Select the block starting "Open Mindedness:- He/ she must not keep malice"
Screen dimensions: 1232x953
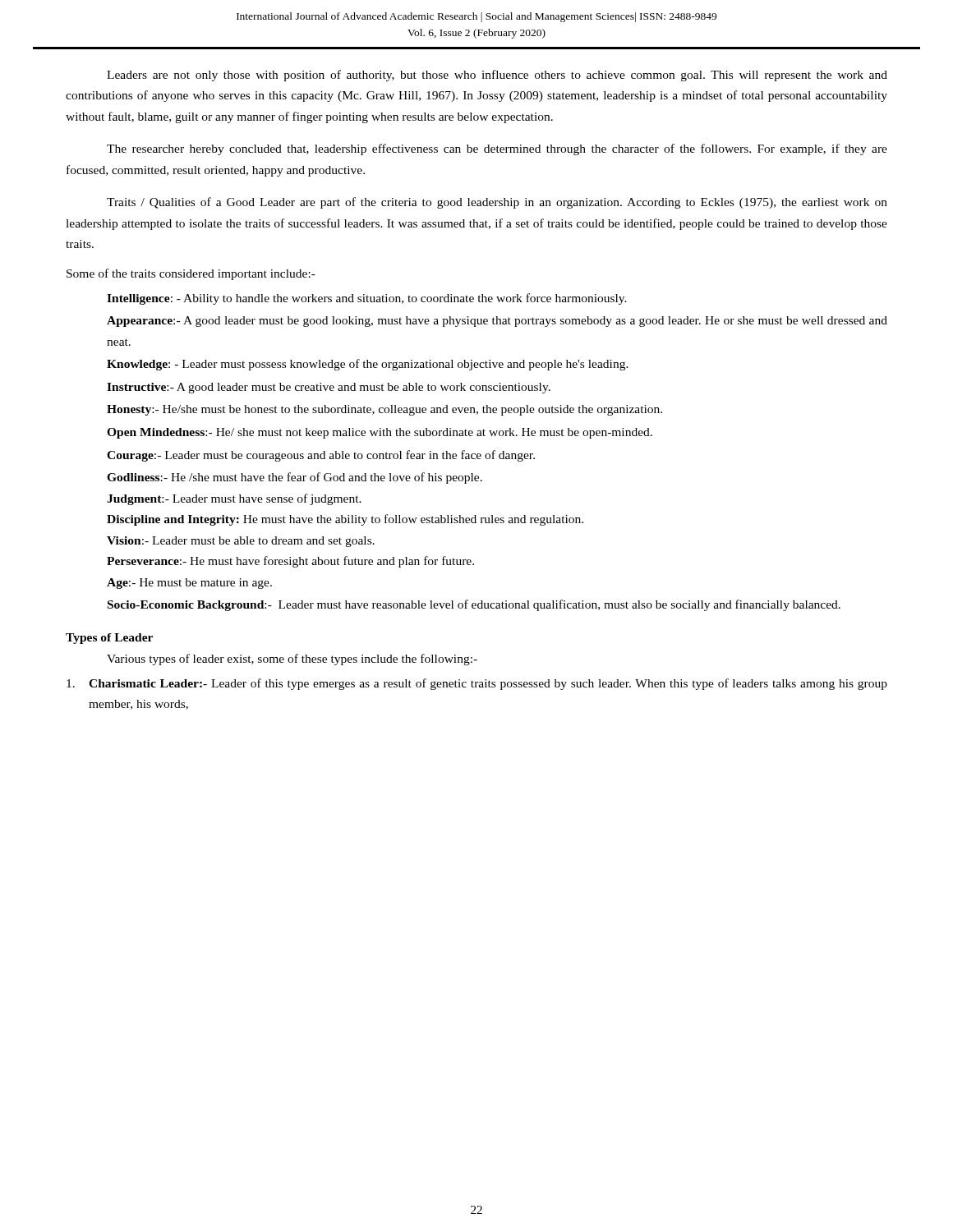(x=497, y=432)
